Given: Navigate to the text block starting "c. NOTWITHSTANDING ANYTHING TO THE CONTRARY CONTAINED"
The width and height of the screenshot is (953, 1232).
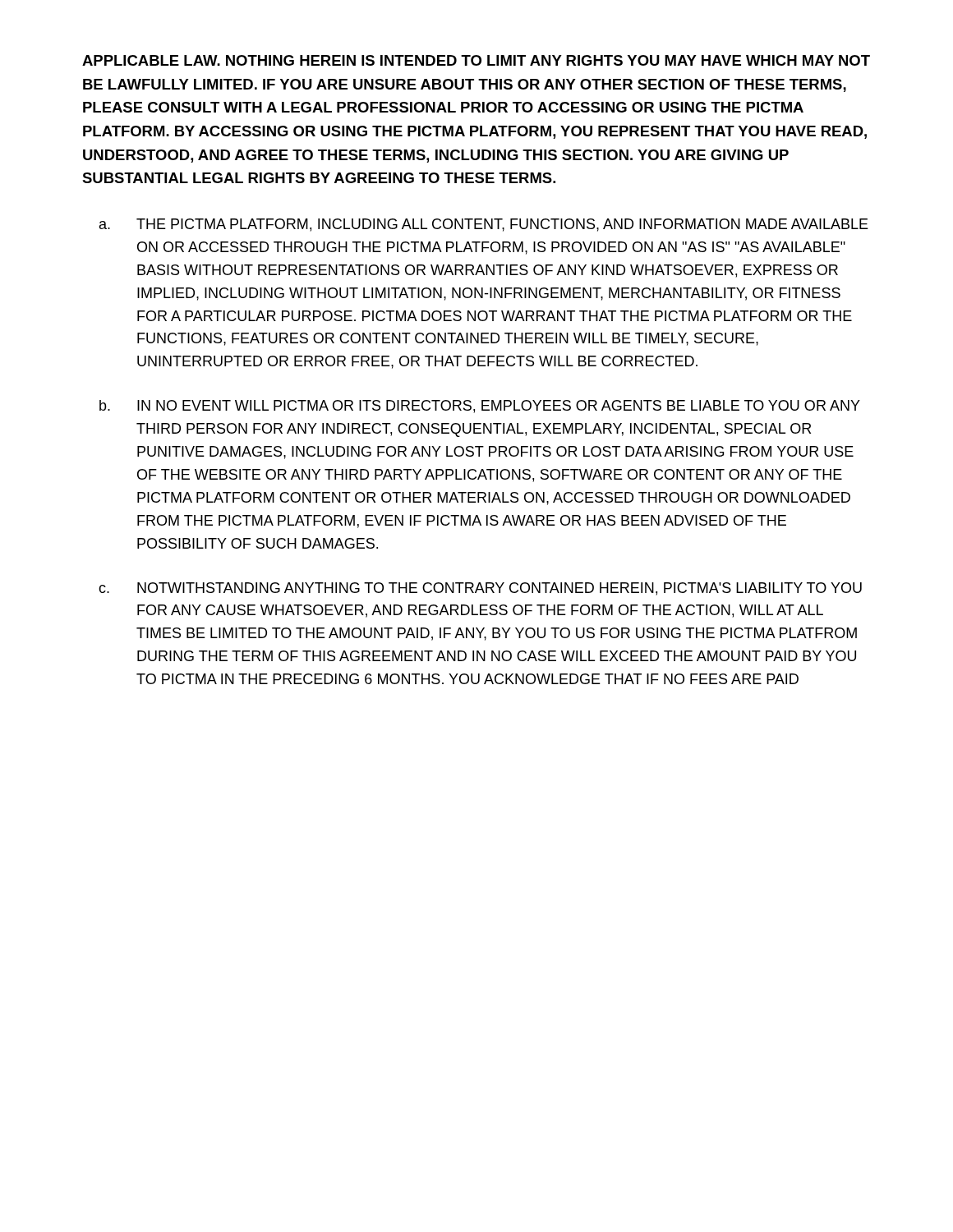Looking at the screenshot, I should coord(485,634).
